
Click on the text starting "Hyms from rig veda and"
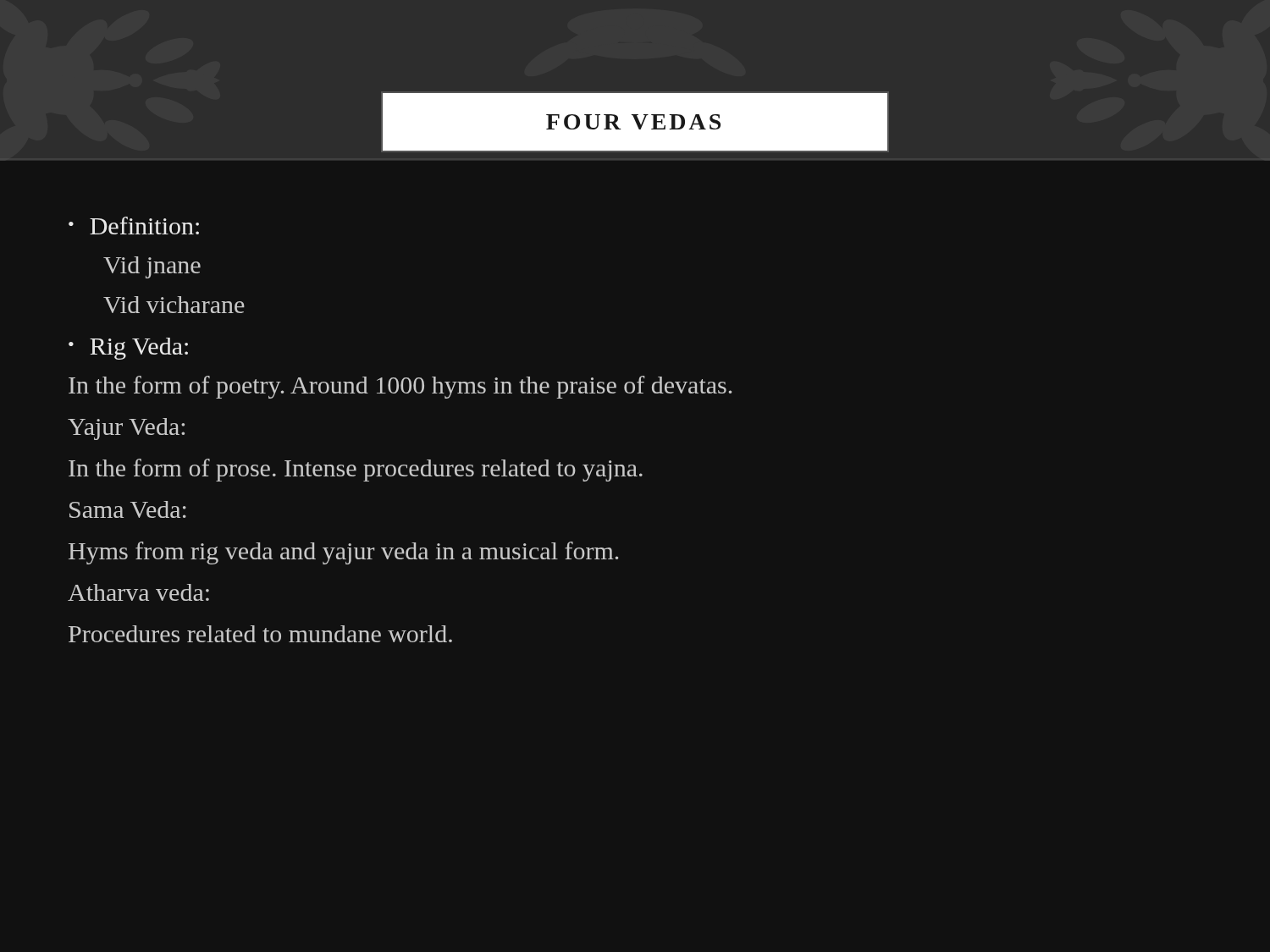point(344,550)
